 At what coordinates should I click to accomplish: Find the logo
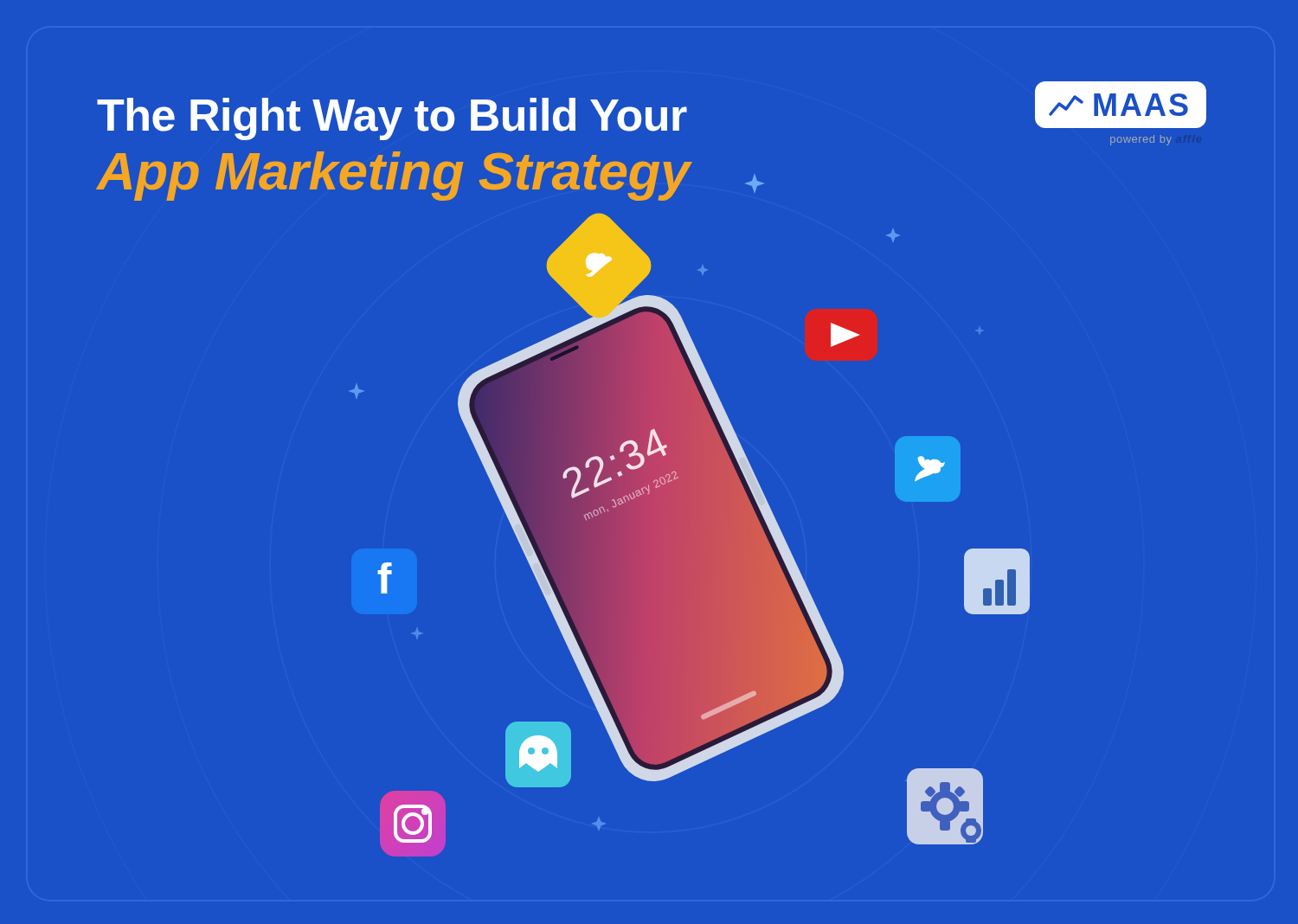pyautogui.click(x=1121, y=113)
